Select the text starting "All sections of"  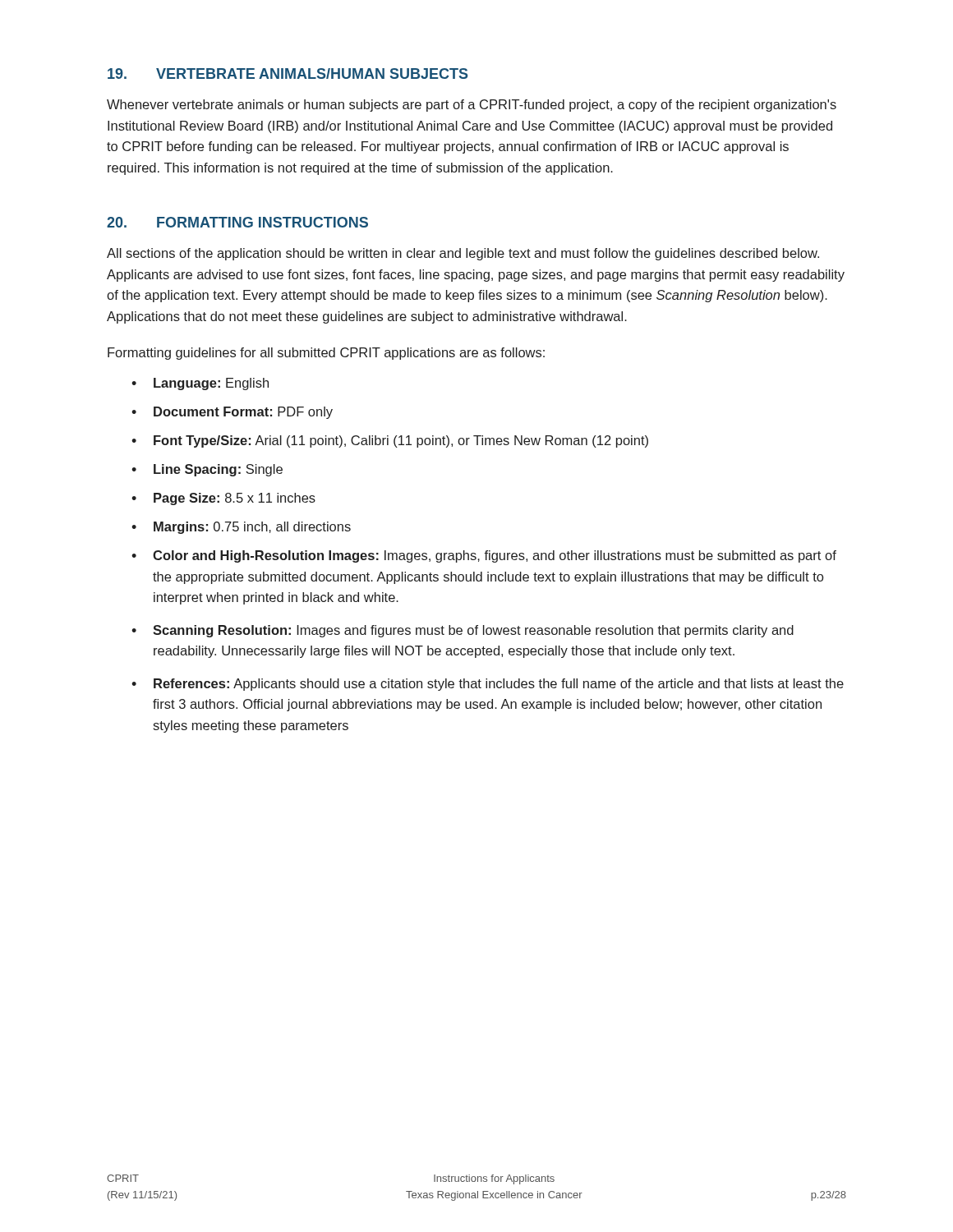476,285
